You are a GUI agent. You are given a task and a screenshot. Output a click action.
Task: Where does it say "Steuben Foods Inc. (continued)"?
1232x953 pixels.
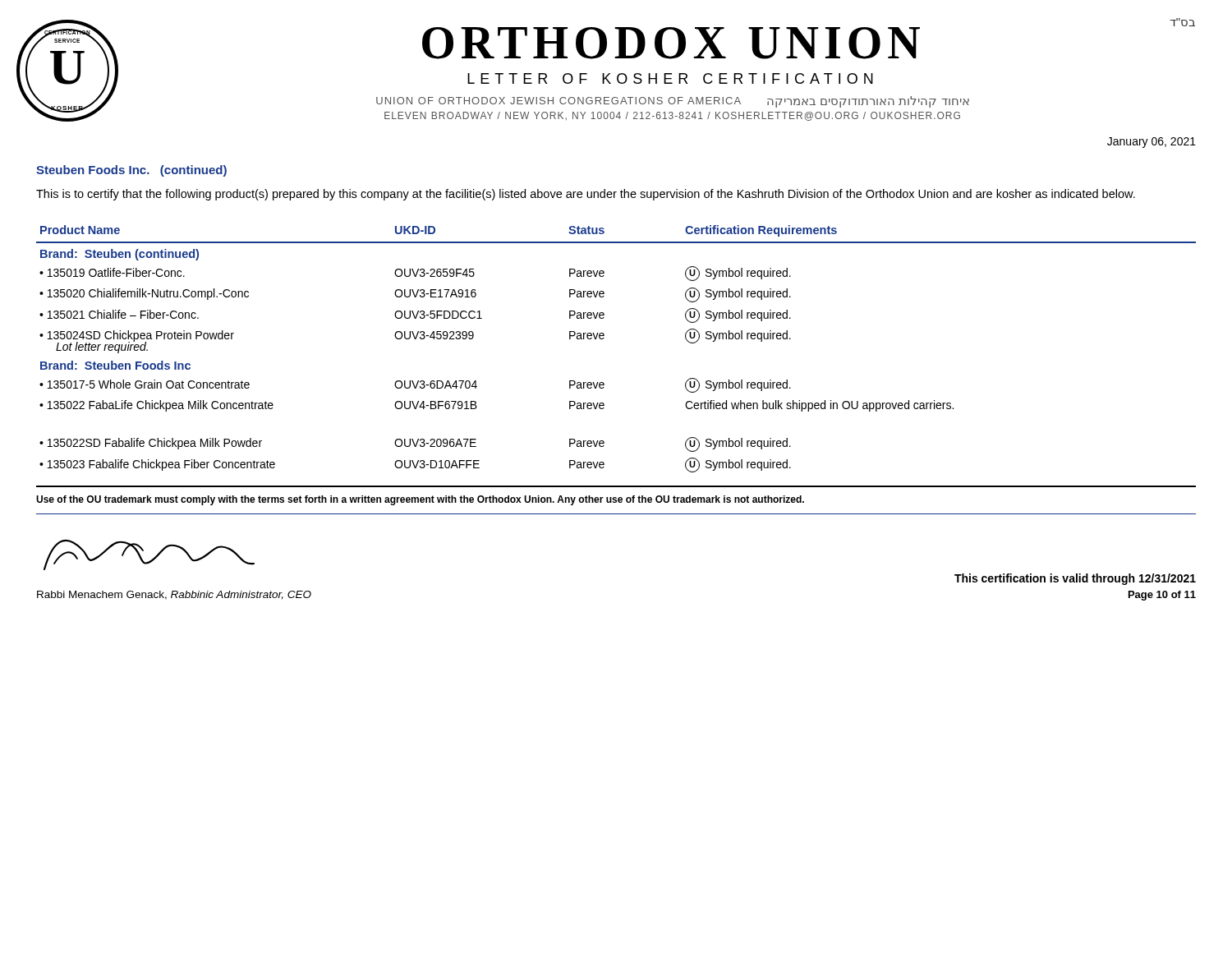[132, 170]
